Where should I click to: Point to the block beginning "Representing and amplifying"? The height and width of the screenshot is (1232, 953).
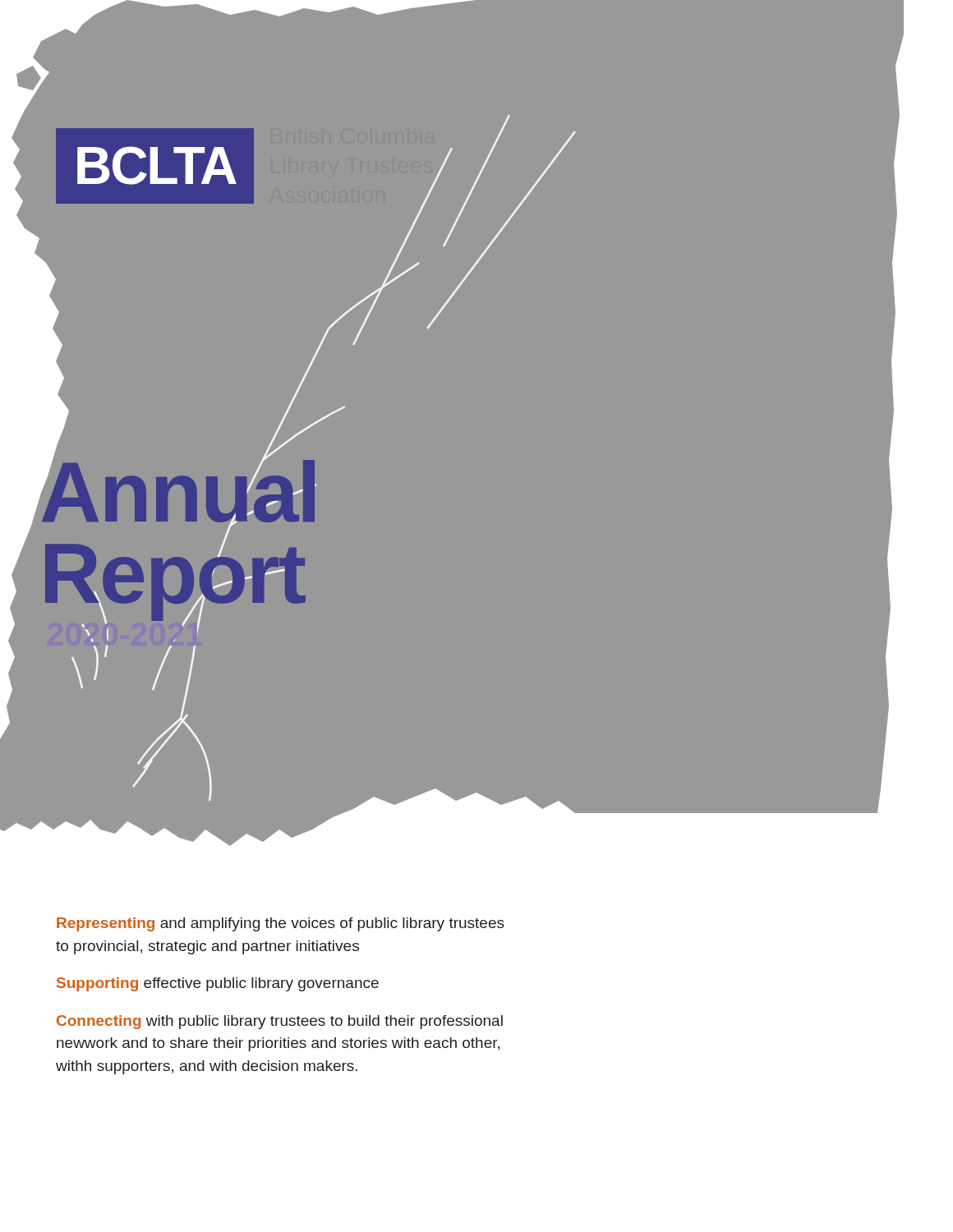280,934
